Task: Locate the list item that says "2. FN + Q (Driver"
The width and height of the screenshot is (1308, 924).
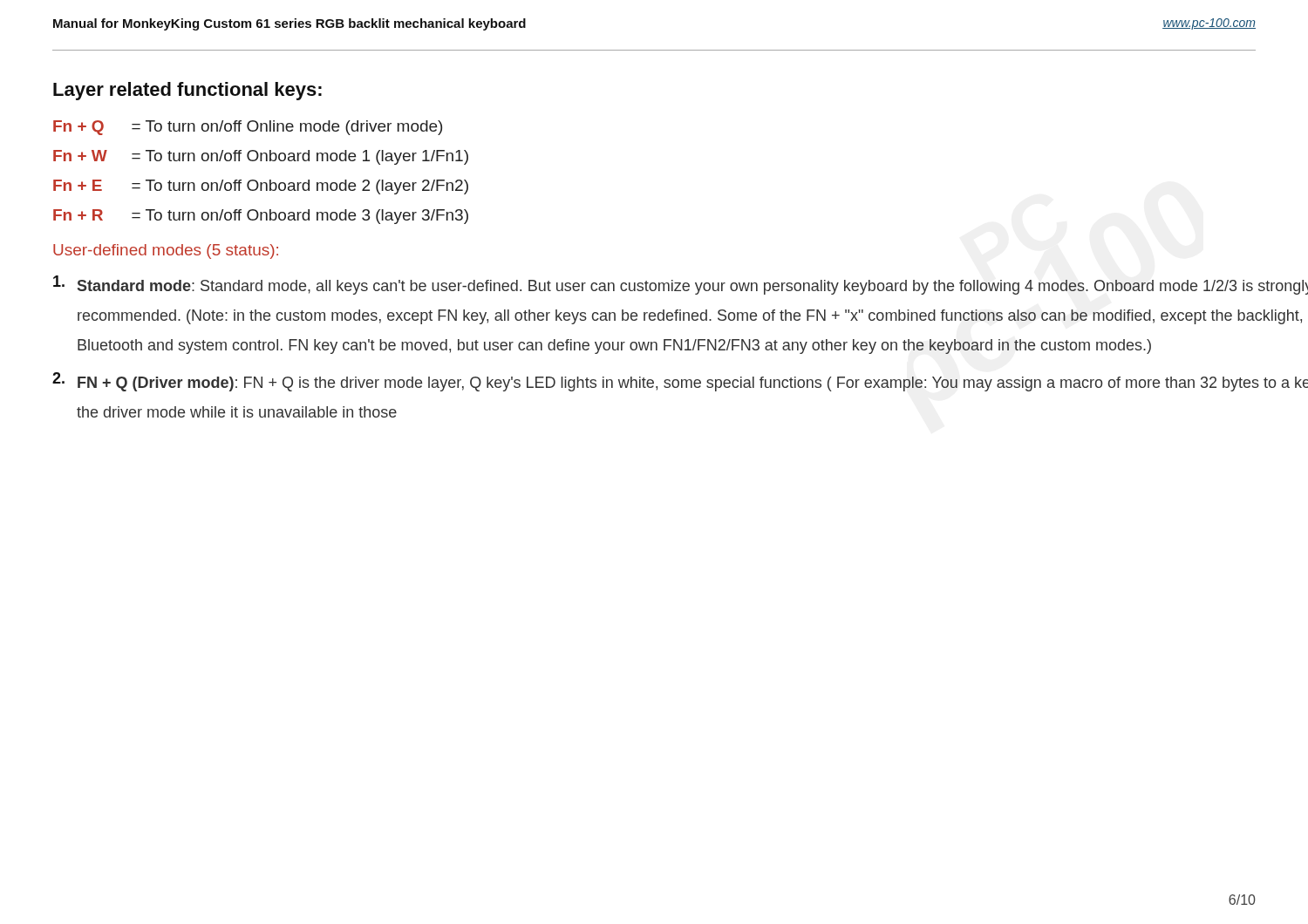Action: tap(680, 382)
